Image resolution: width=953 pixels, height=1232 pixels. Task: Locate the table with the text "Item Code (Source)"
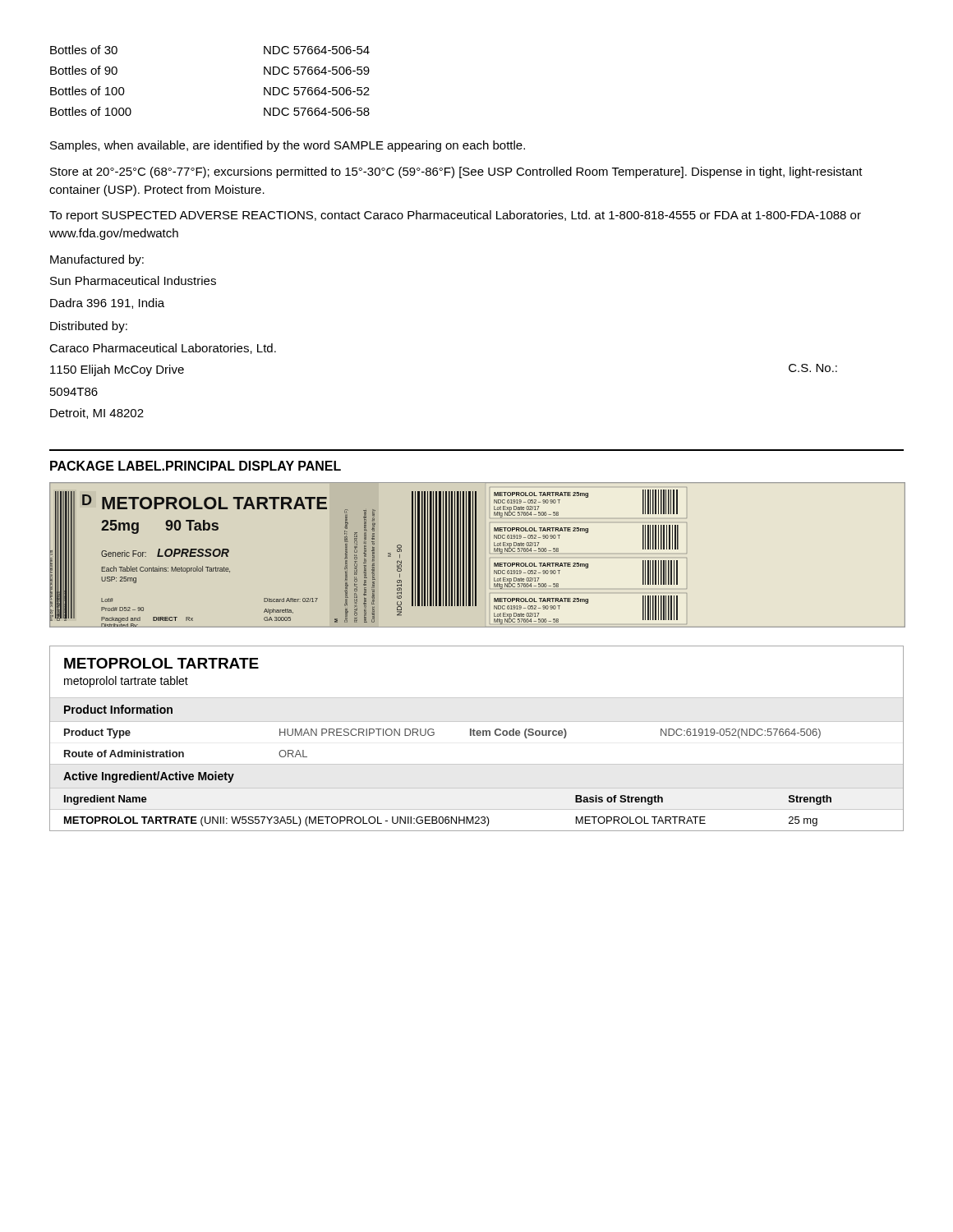476,743
